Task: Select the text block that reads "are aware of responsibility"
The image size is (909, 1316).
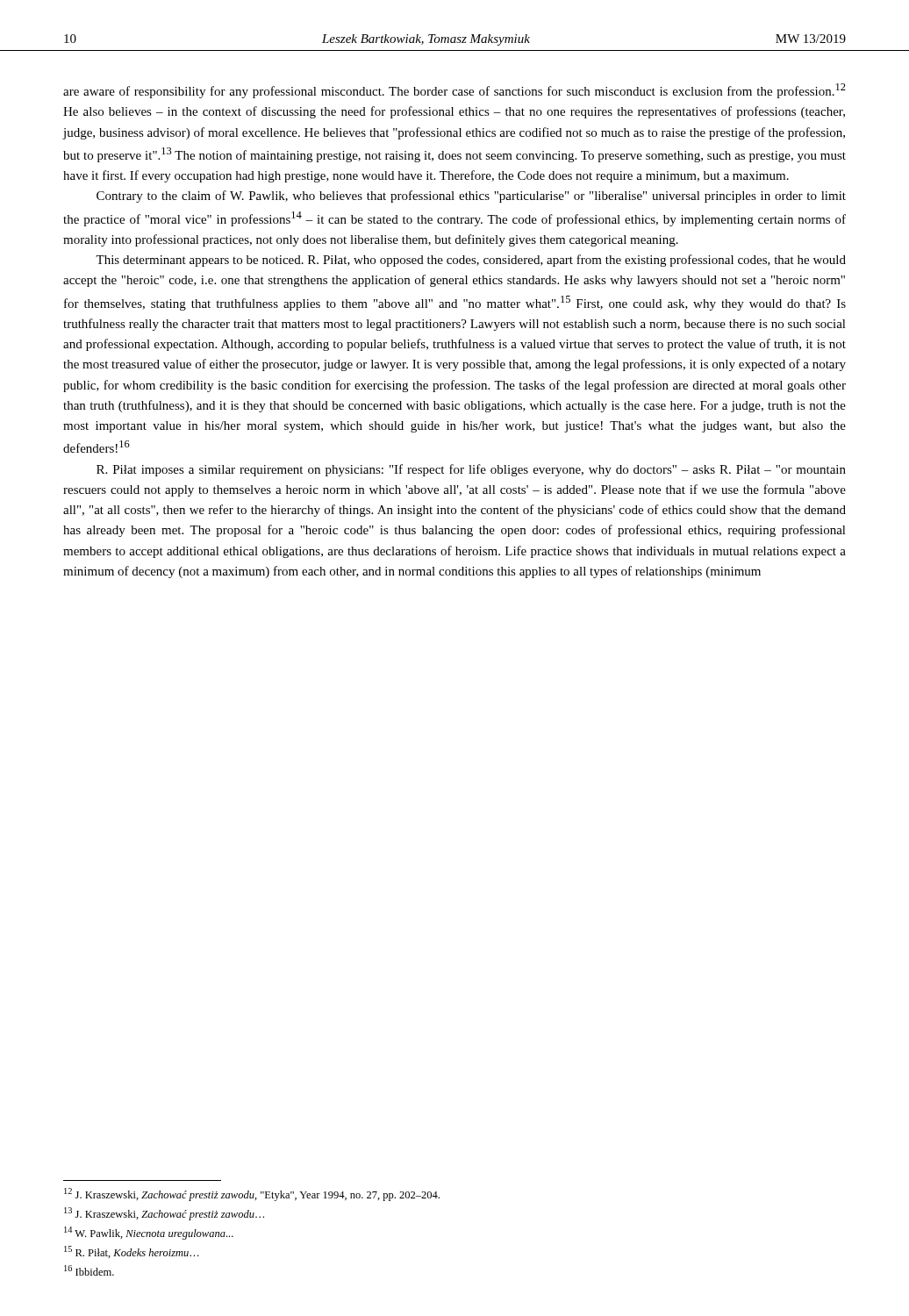Action: (x=454, y=133)
